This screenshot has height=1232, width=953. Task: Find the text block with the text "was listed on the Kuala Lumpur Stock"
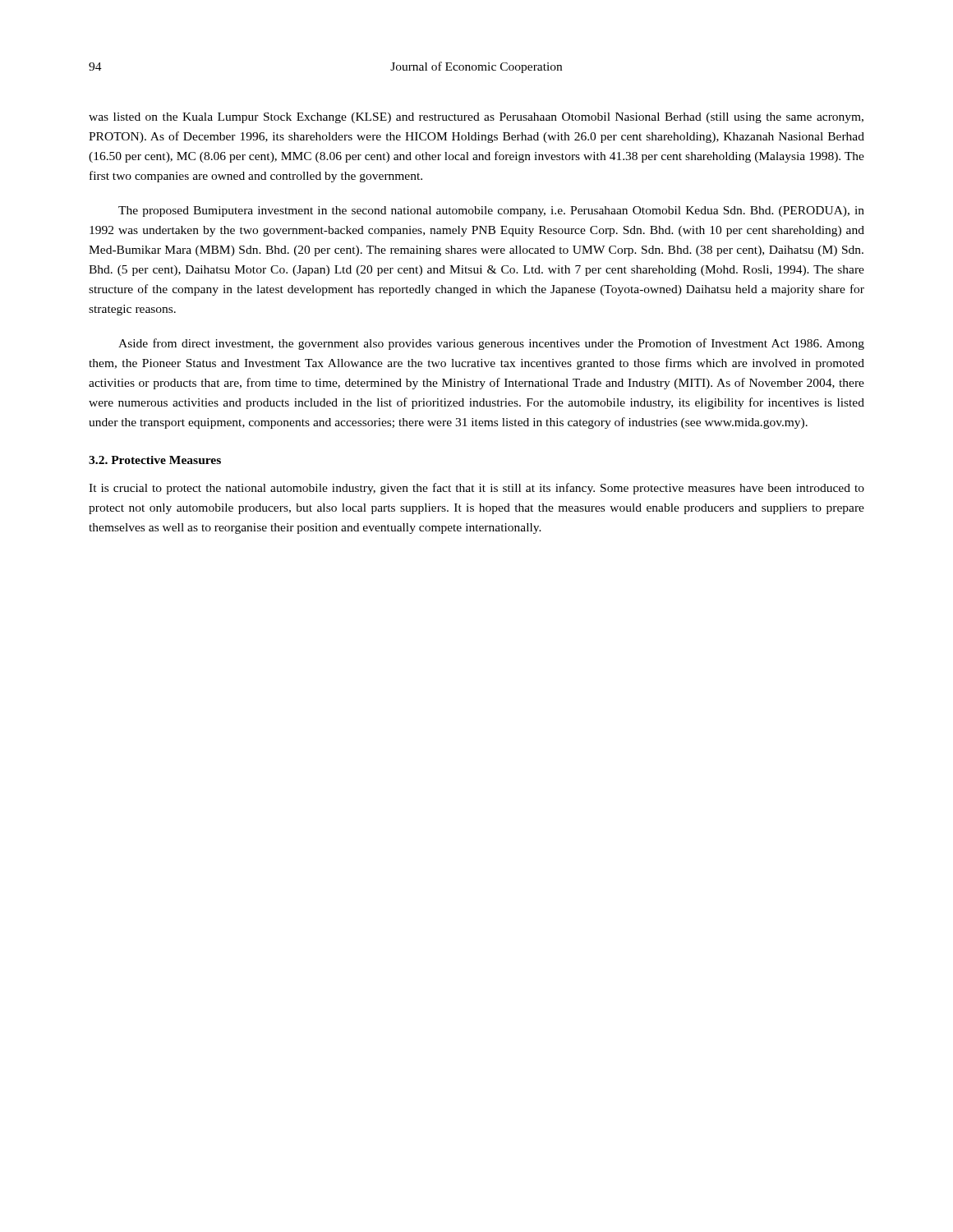(476, 146)
